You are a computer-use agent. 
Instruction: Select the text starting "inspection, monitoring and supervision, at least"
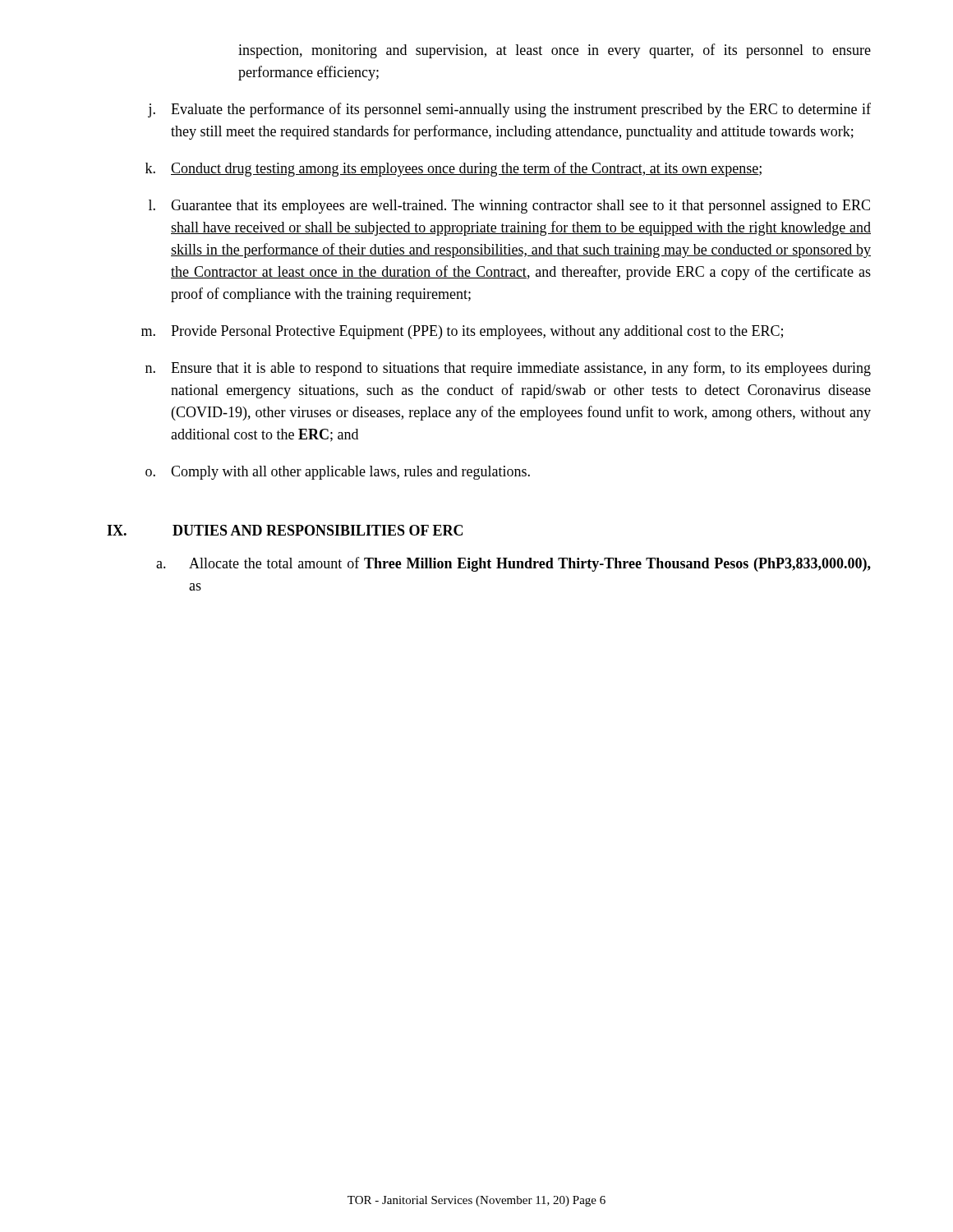pos(555,61)
